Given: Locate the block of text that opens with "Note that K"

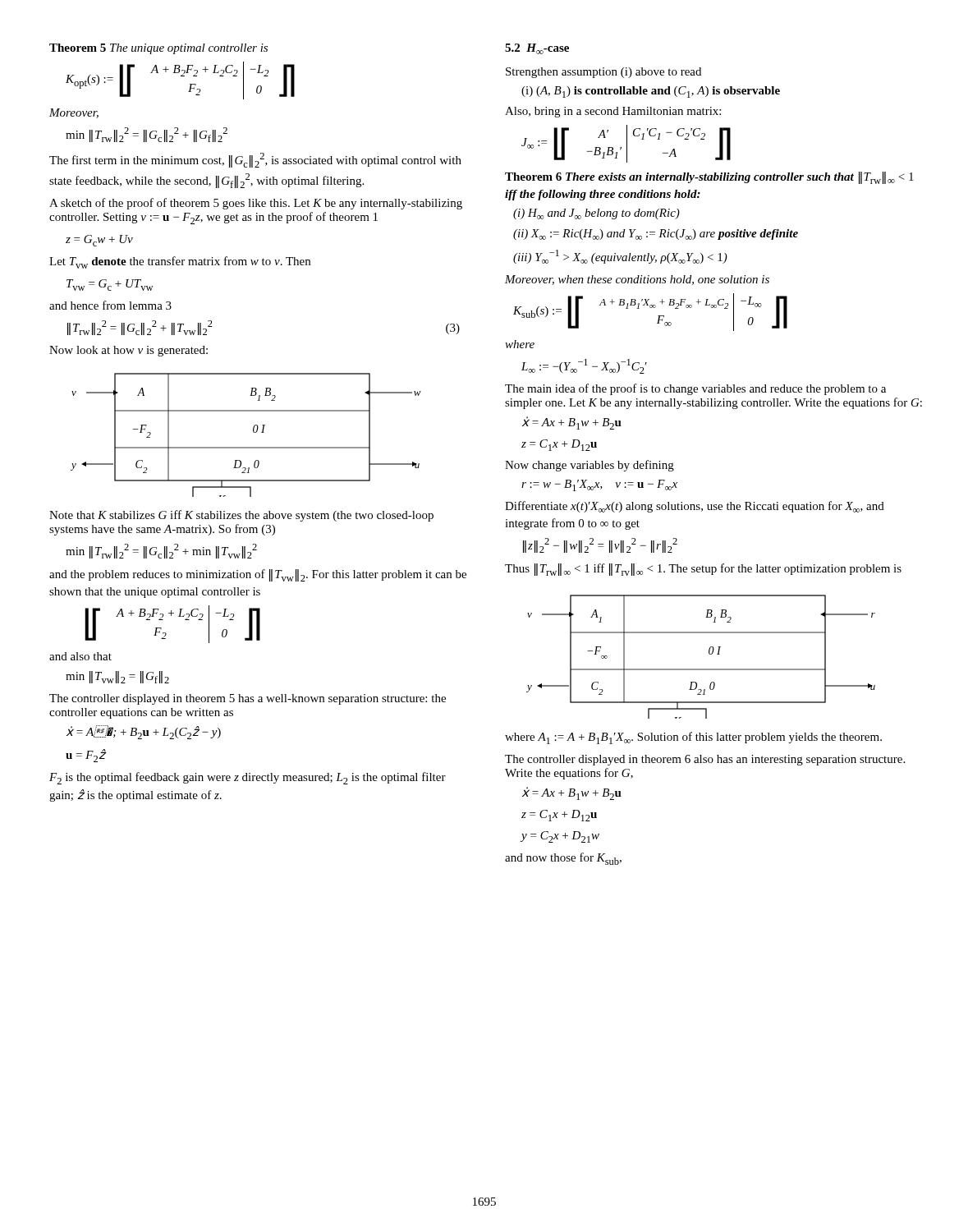Looking at the screenshot, I should click(x=242, y=522).
